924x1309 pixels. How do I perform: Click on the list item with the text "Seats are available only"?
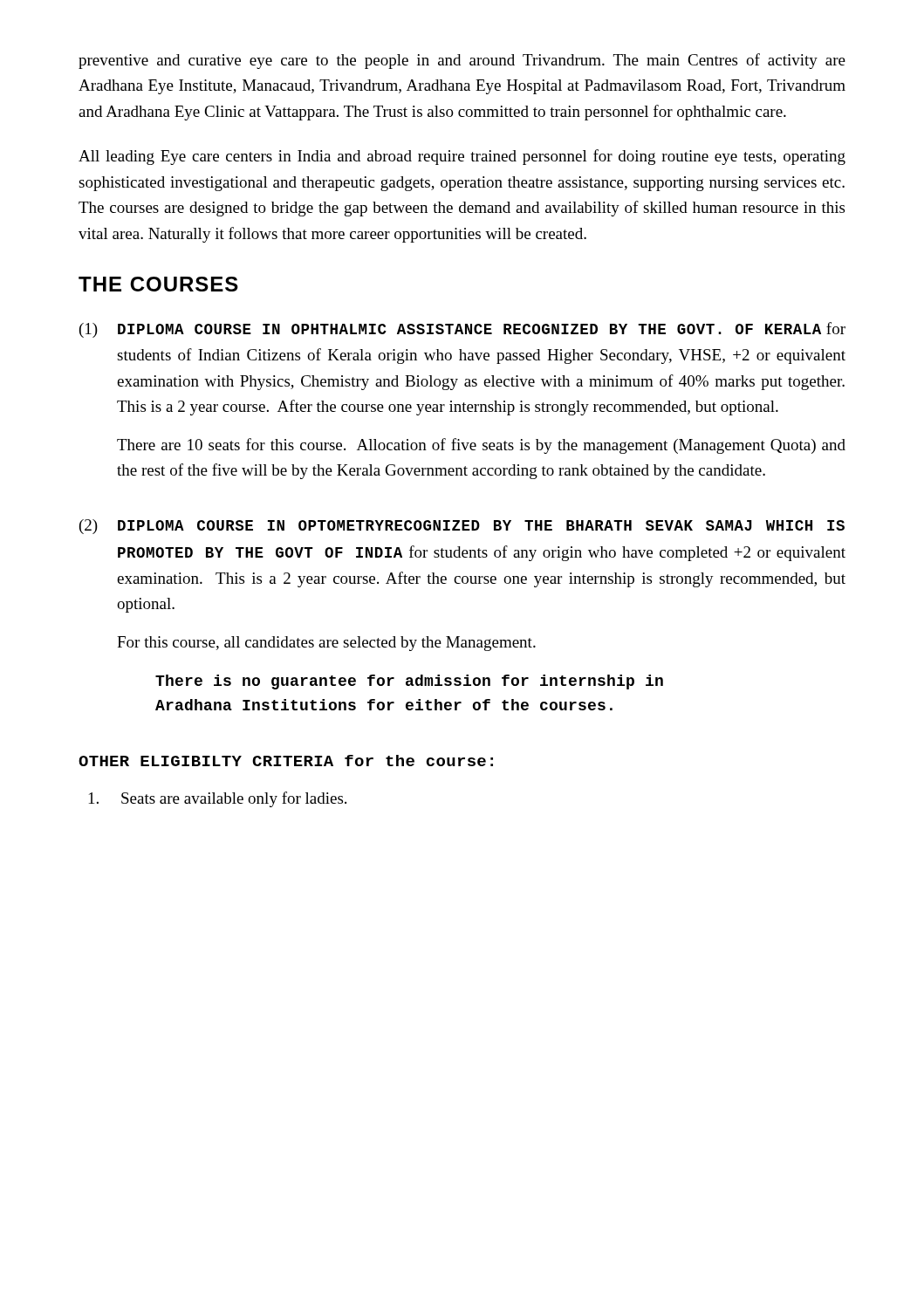(218, 799)
